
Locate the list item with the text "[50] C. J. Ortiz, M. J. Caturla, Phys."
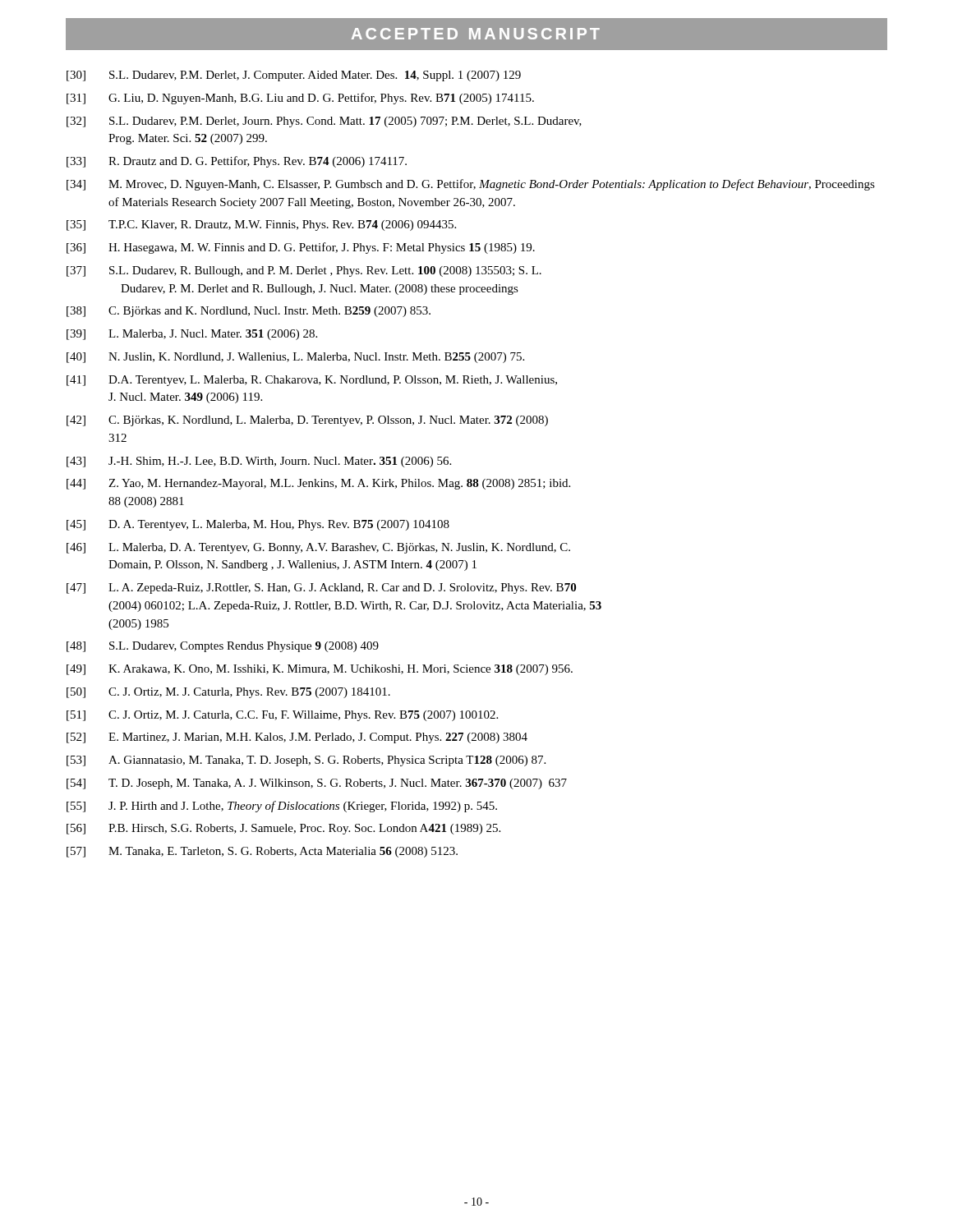[x=228, y=693]
